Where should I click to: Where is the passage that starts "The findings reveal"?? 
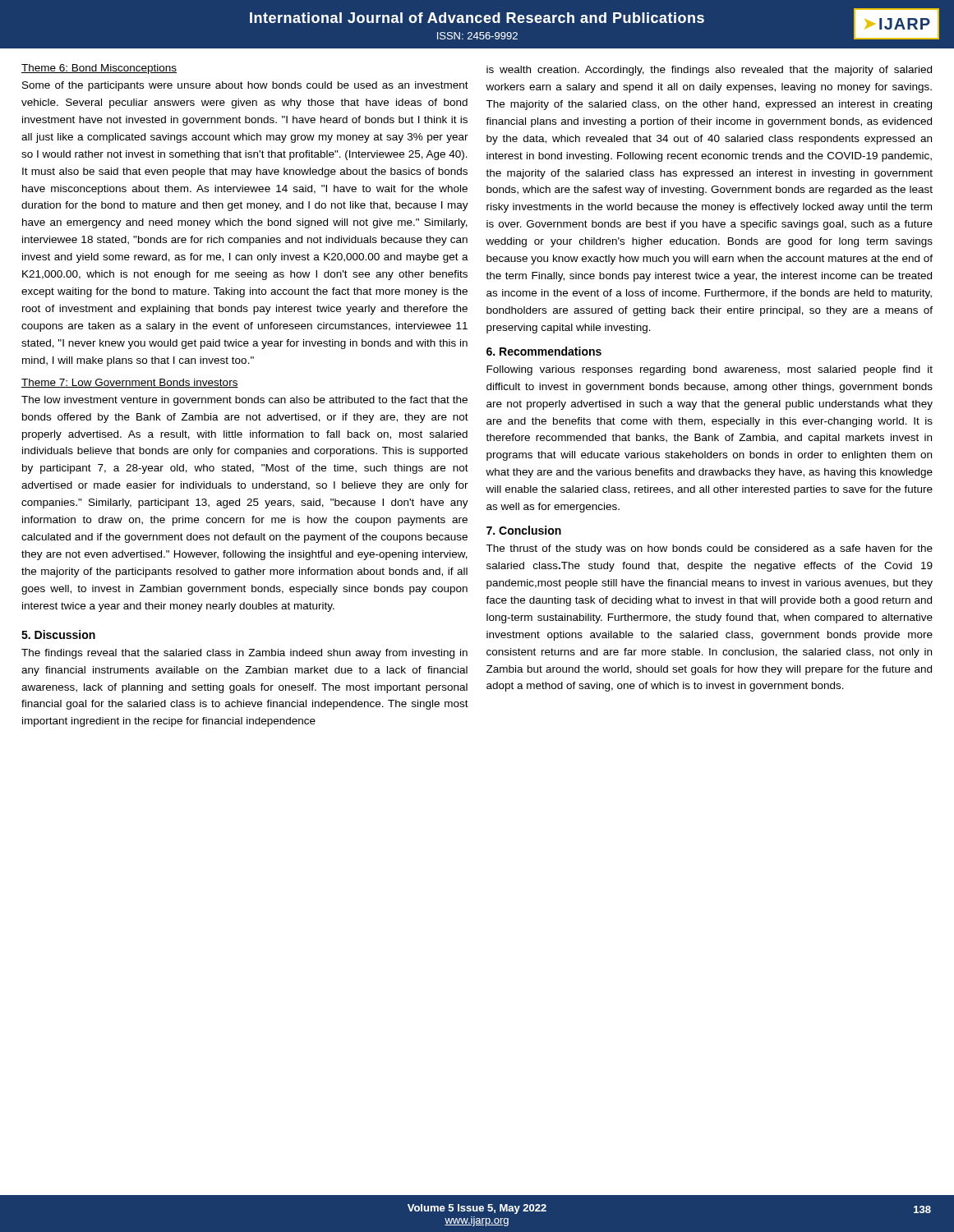[245, 687]
